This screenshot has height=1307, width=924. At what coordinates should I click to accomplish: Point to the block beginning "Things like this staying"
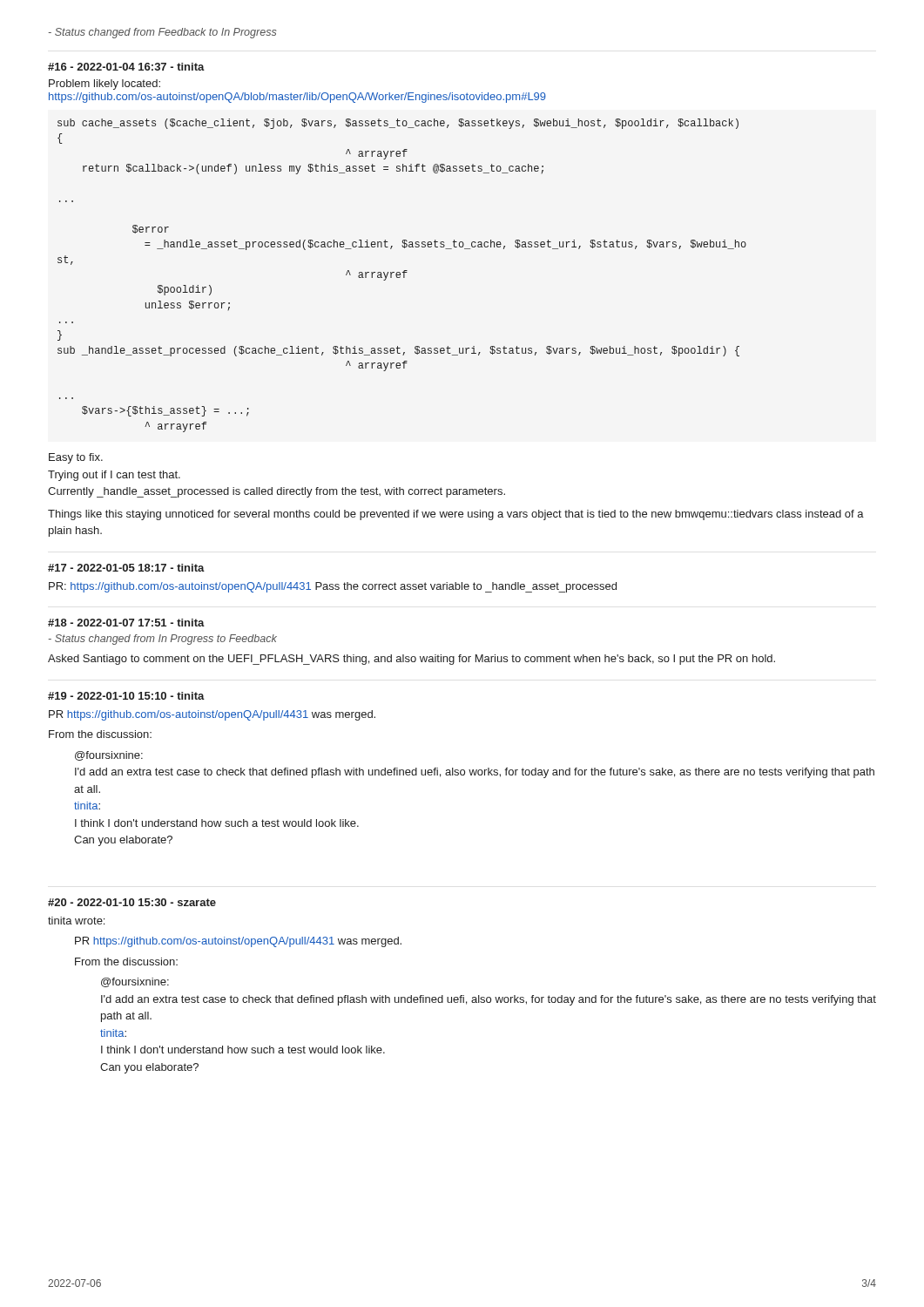(456, 522)
